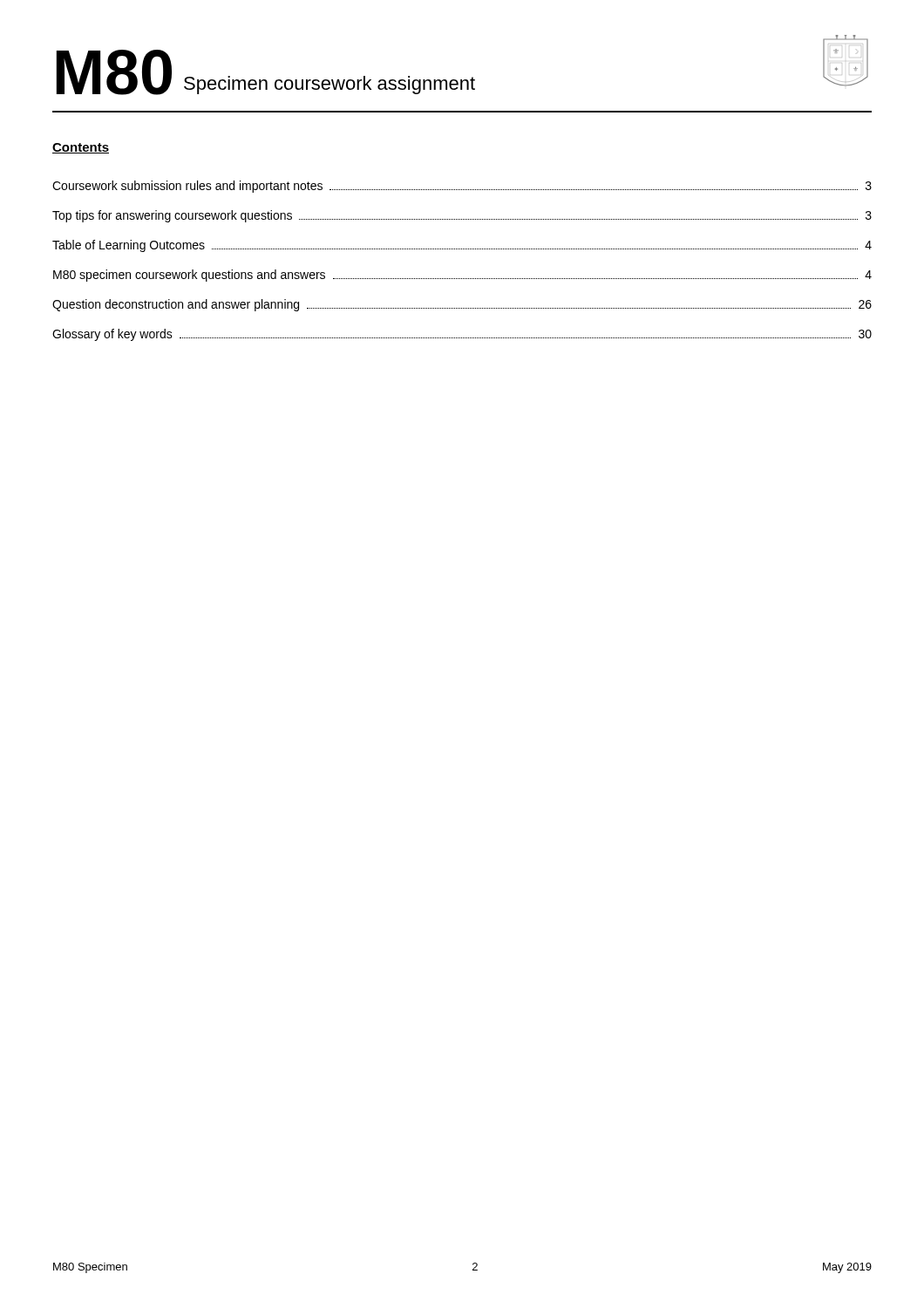This screenshot has width=924, height=1308.
Task: Select the title that reads "M80 Specimen coursework assignment"
Action: click(264, 72)
